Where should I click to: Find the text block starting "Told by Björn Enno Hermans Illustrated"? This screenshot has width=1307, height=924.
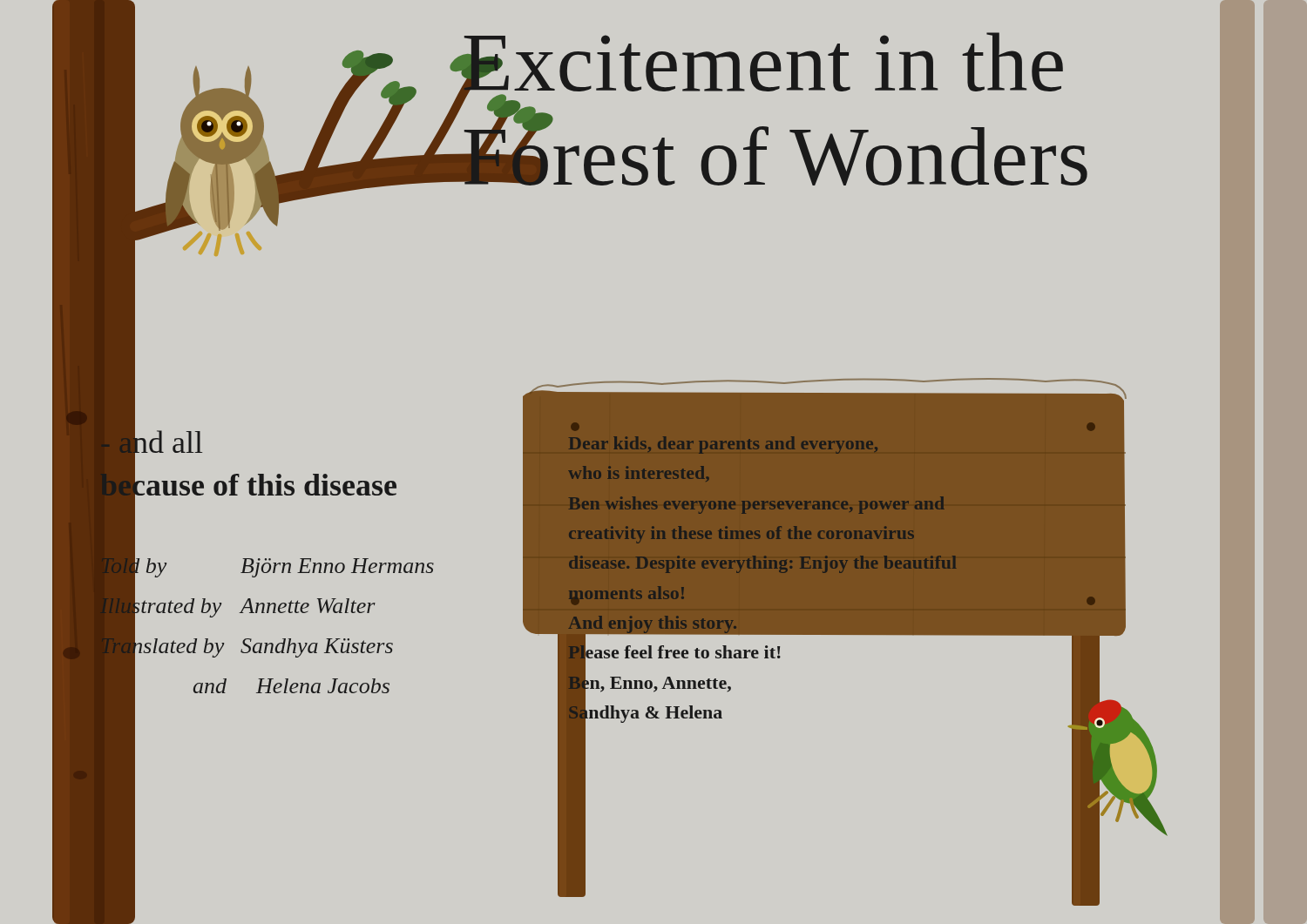(296, 626)
